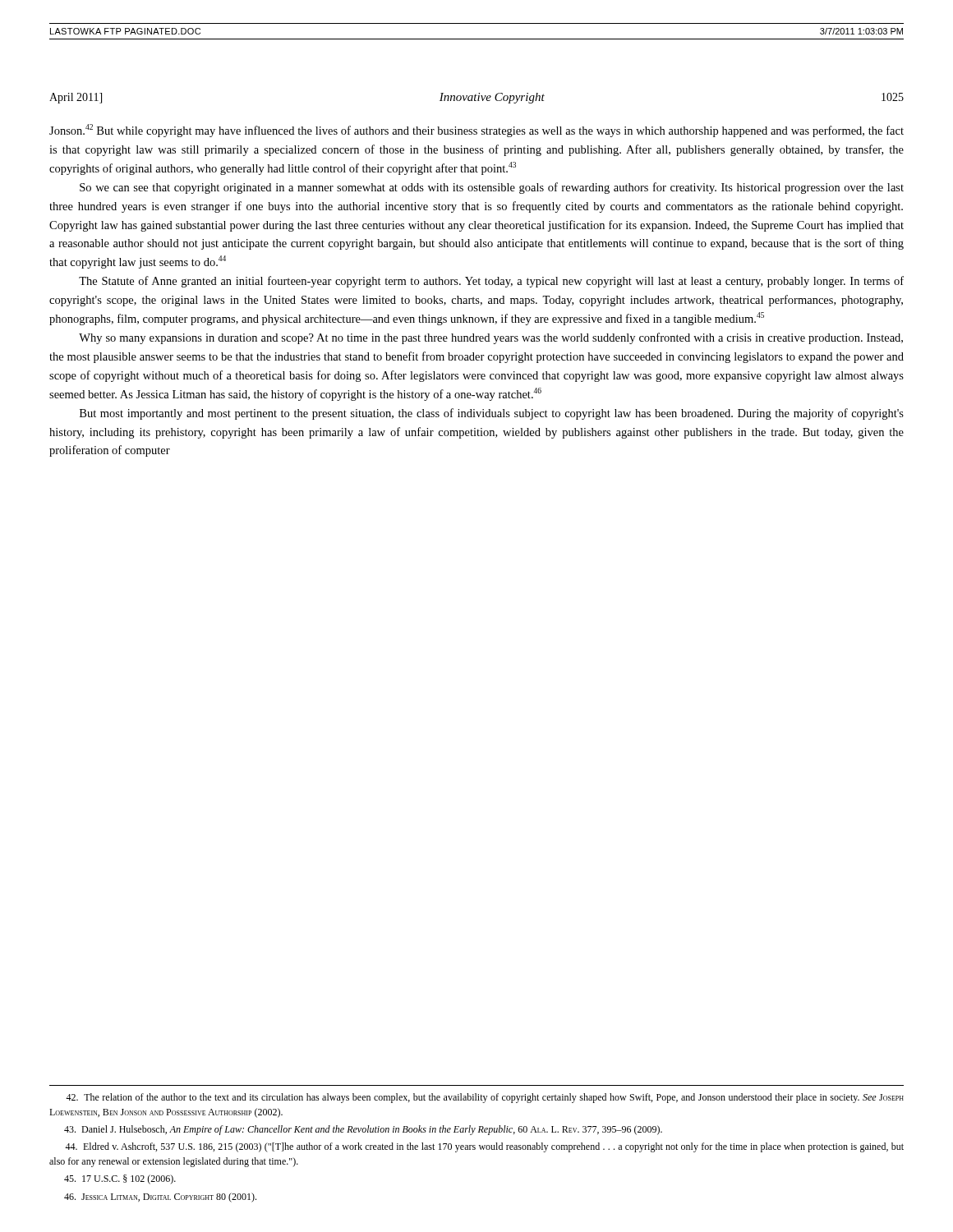Locate the passage starting "Jonson.42 But while copyright may have"

476,291
